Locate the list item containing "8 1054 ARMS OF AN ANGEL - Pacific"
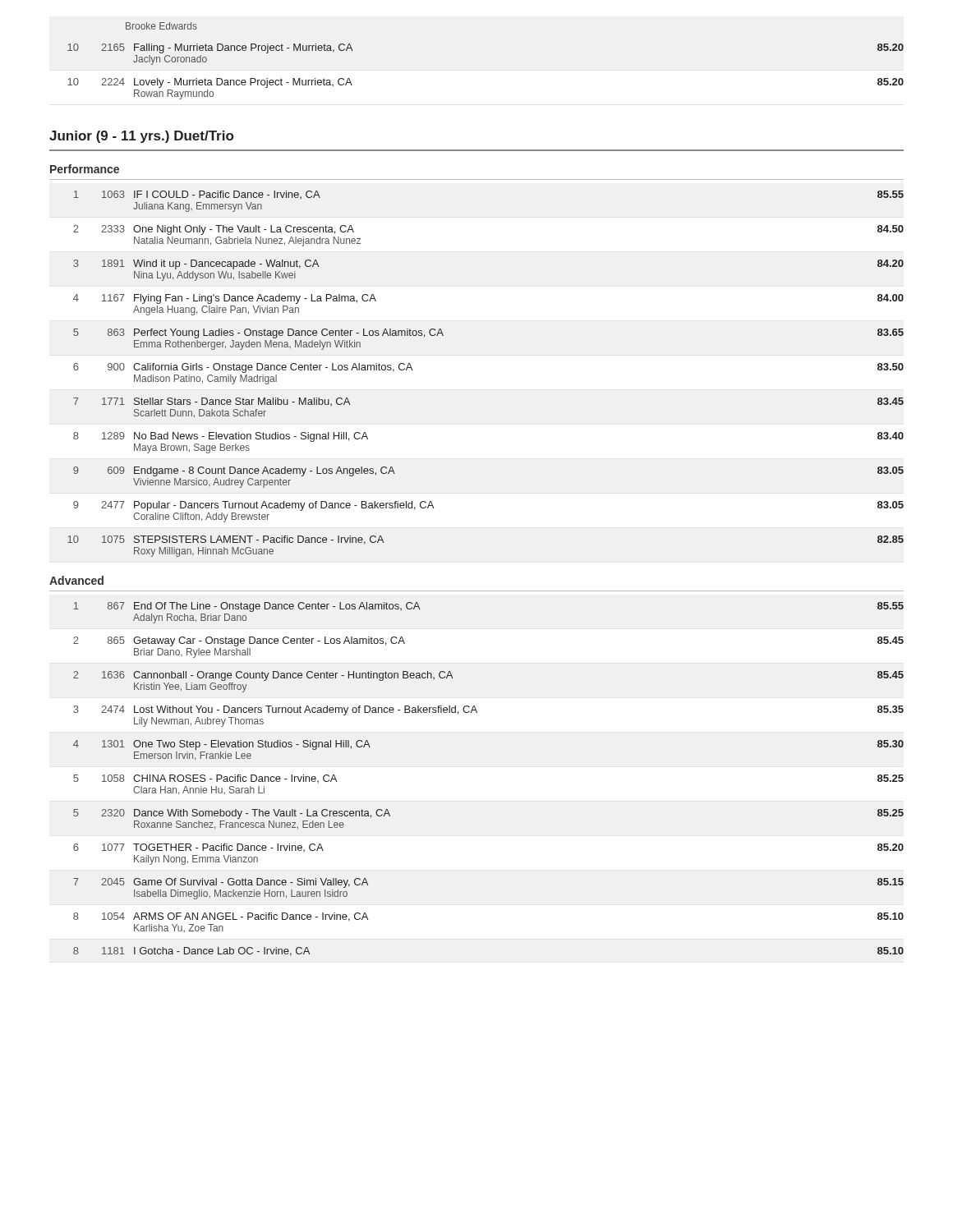953x1232 pixels. 234,917
